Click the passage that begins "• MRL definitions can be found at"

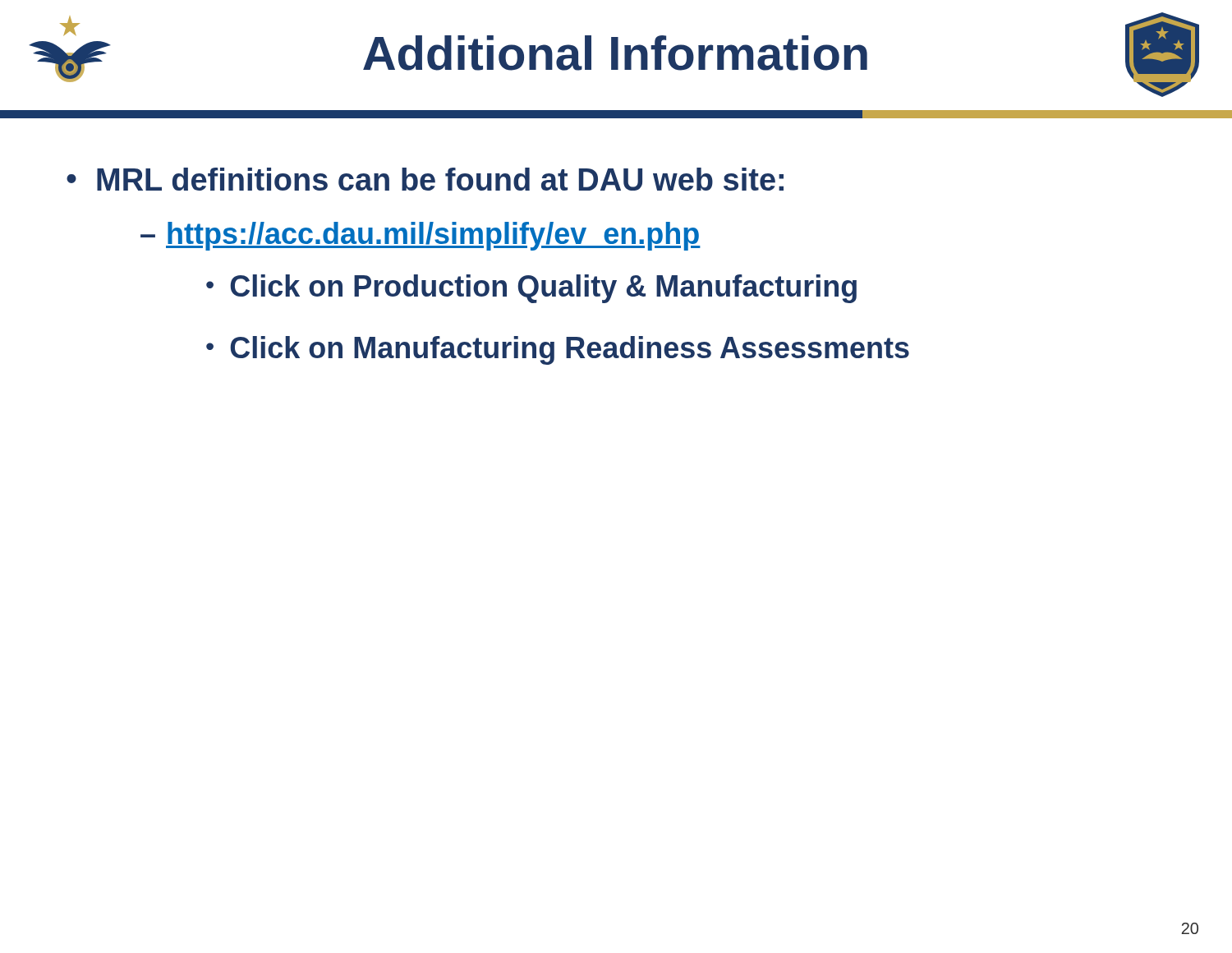[x=426, y=180]
